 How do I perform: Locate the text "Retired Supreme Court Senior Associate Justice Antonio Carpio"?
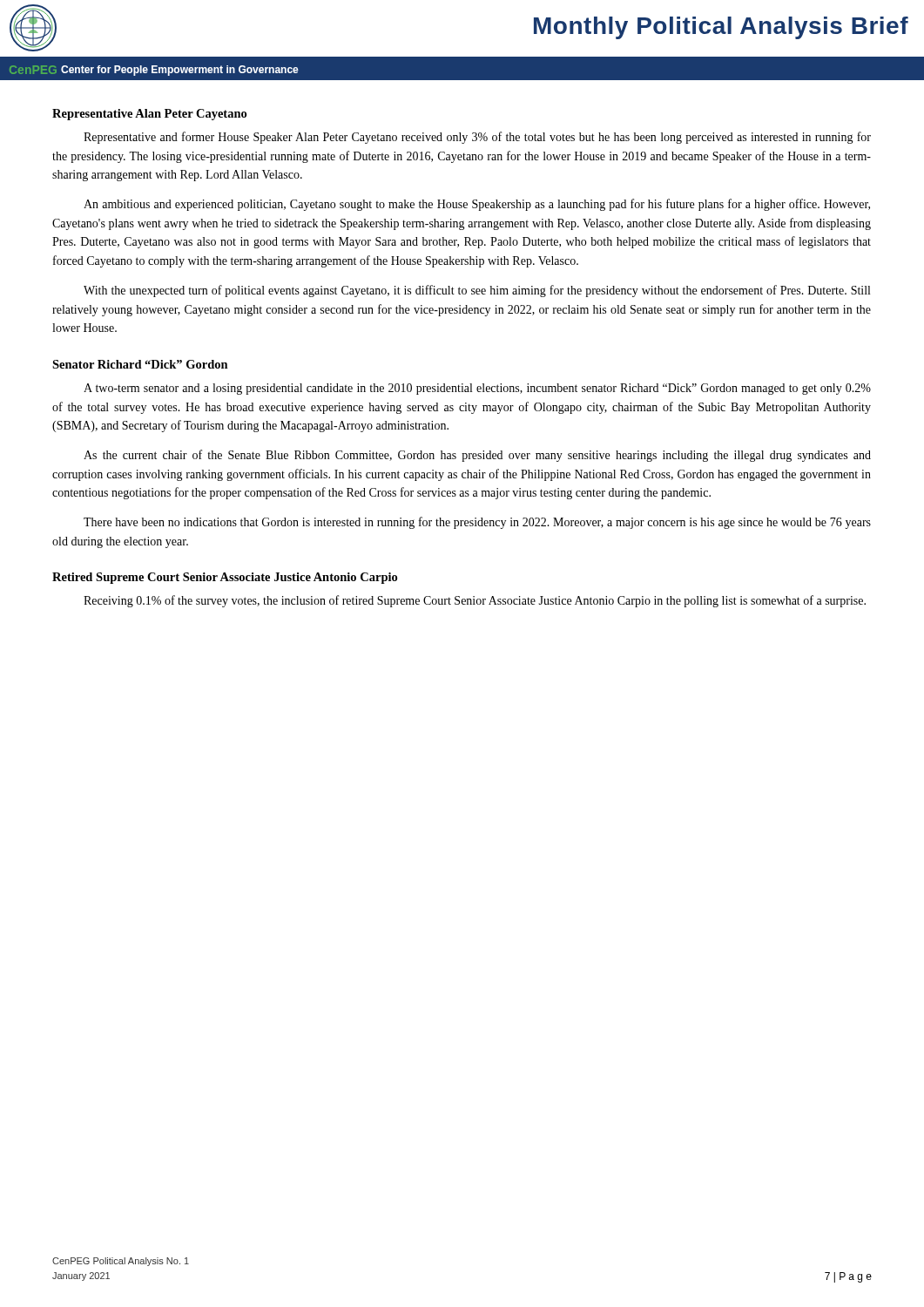[225, 577]
